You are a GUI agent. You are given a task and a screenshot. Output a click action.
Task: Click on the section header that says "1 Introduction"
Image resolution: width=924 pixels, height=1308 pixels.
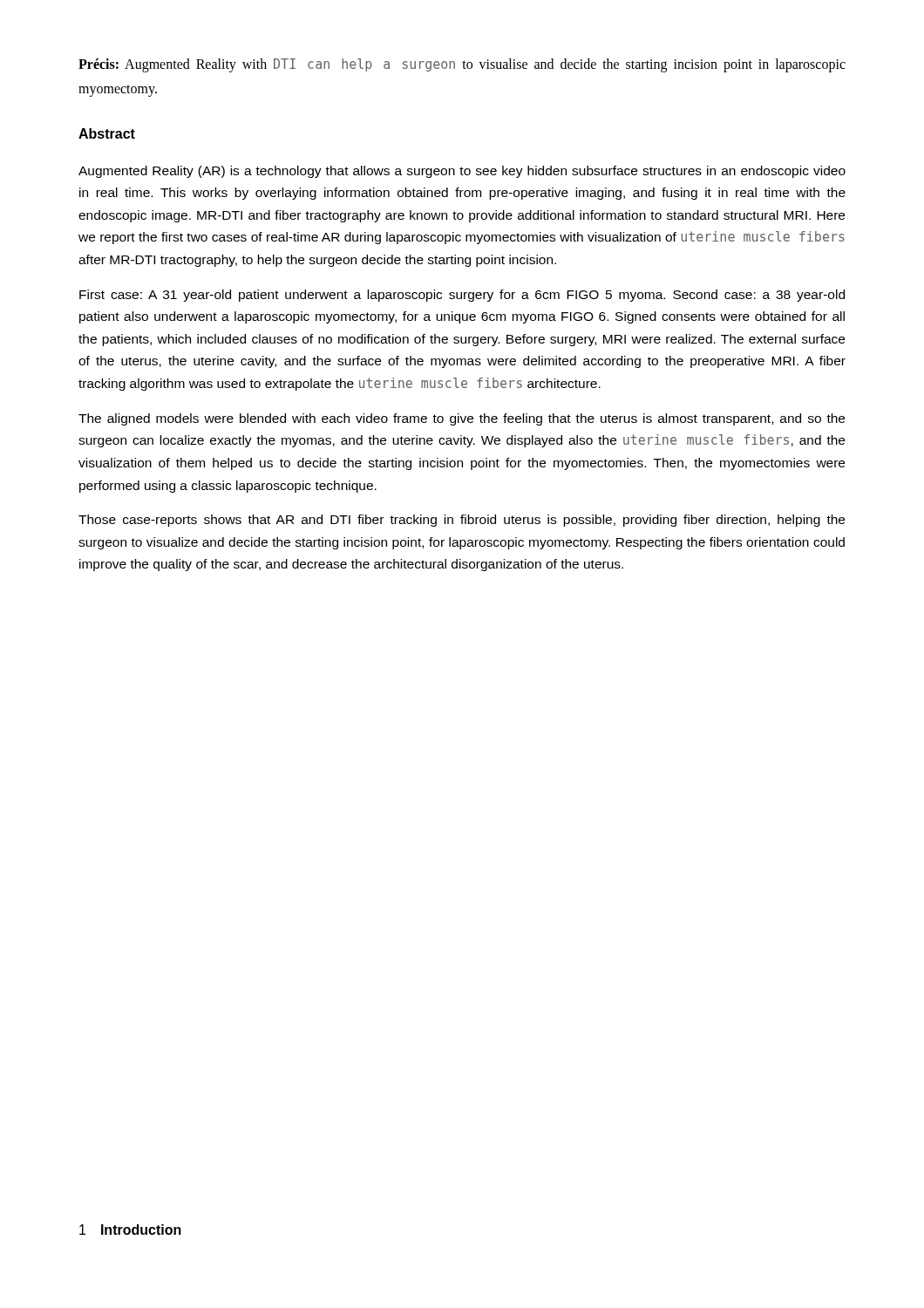130,1230
